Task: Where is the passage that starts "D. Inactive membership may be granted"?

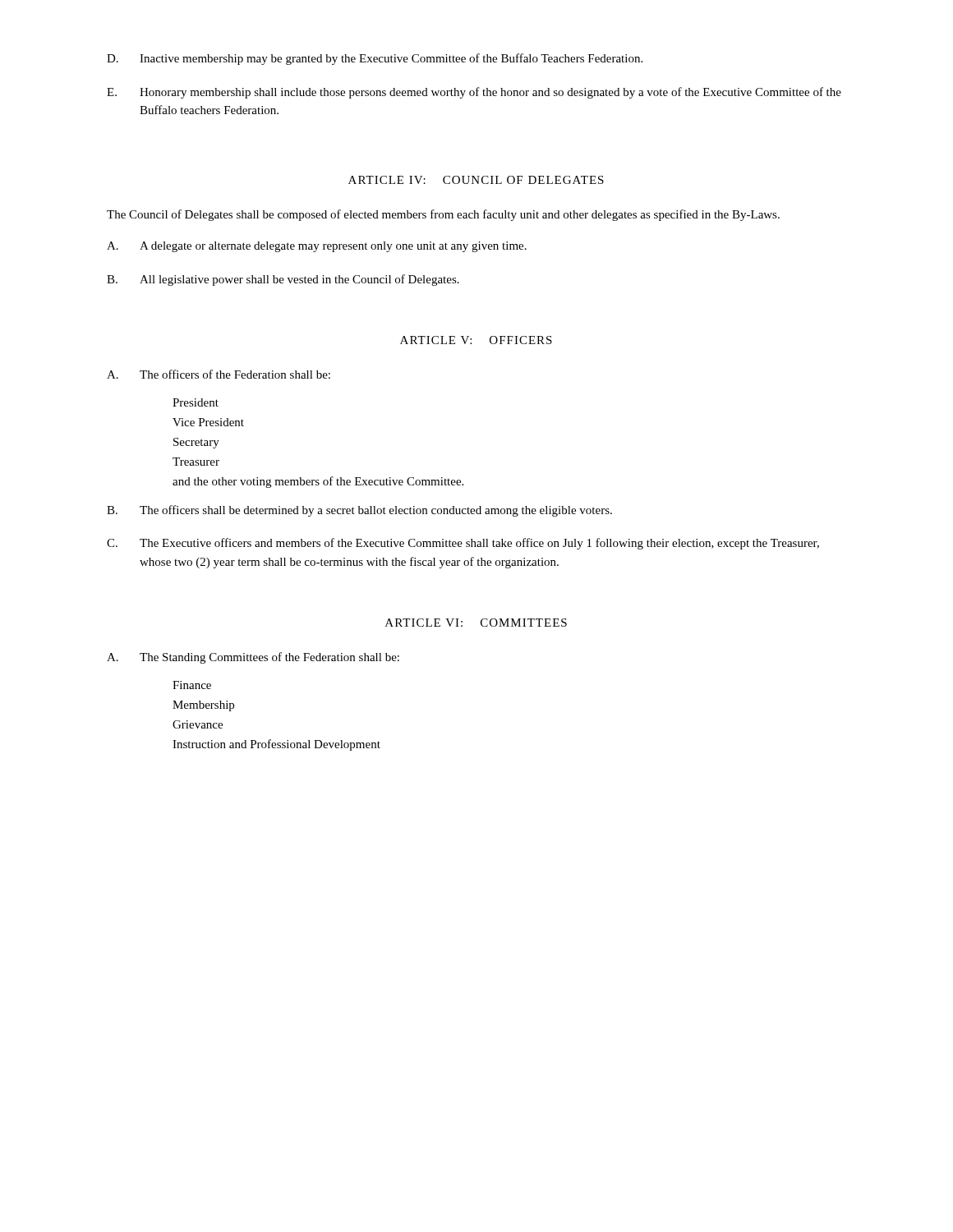Action: 476,59
